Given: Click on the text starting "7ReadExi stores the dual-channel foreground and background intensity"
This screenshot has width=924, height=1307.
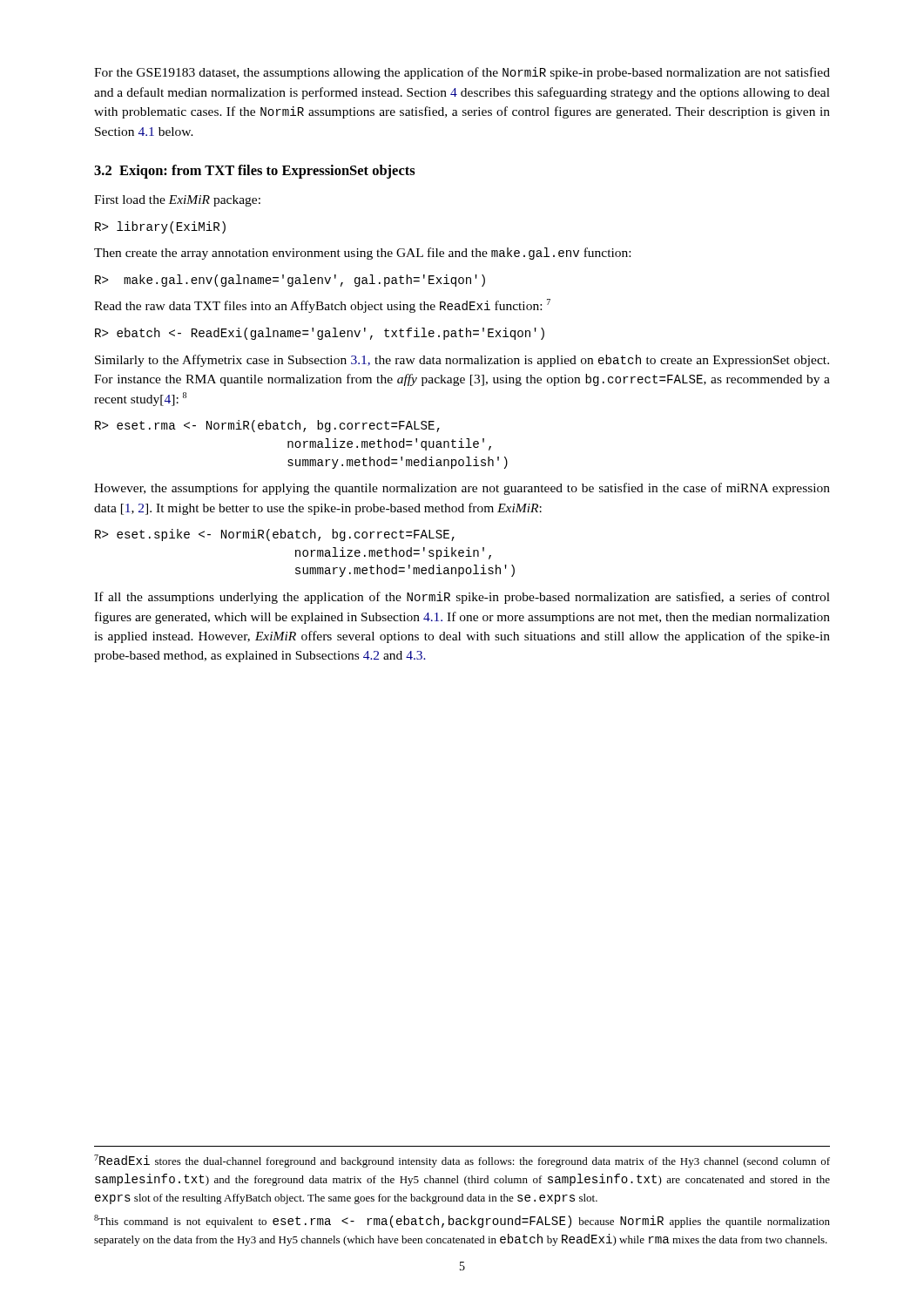Looking at the screenshot, I should tap(462, 1179).
